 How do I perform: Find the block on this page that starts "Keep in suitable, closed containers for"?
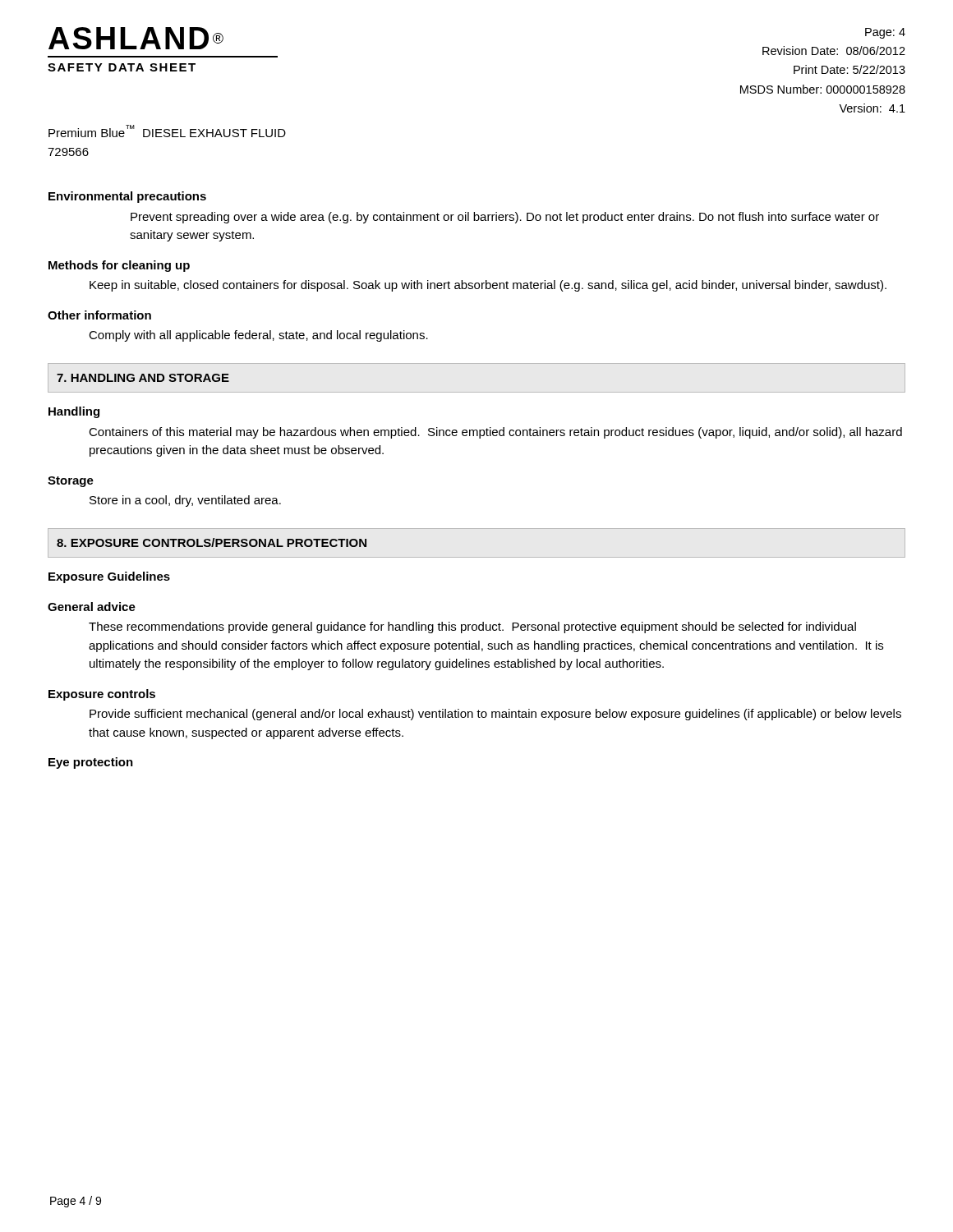coord(476,285)
